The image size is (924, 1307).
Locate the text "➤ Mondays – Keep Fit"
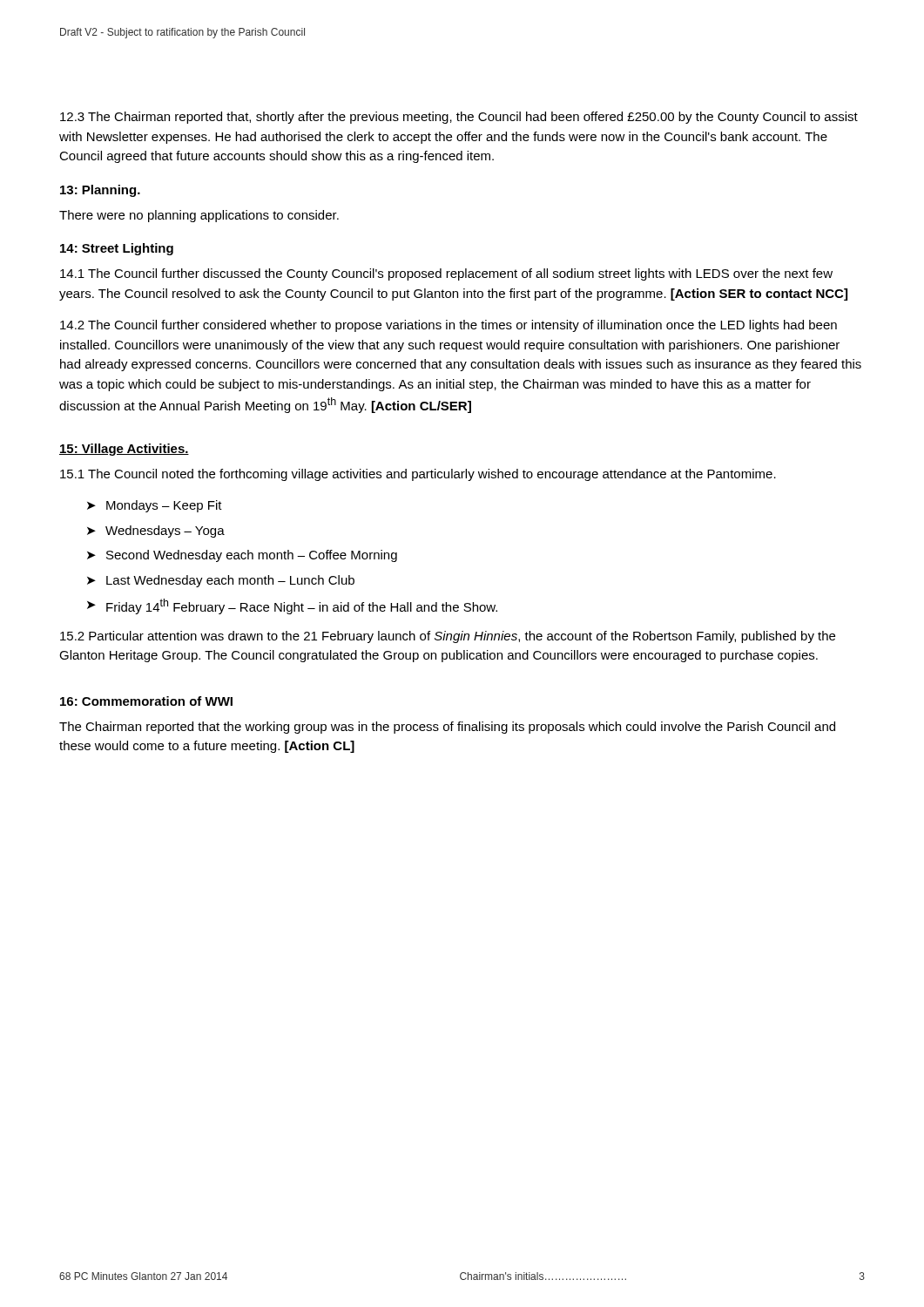pos(153,506)
